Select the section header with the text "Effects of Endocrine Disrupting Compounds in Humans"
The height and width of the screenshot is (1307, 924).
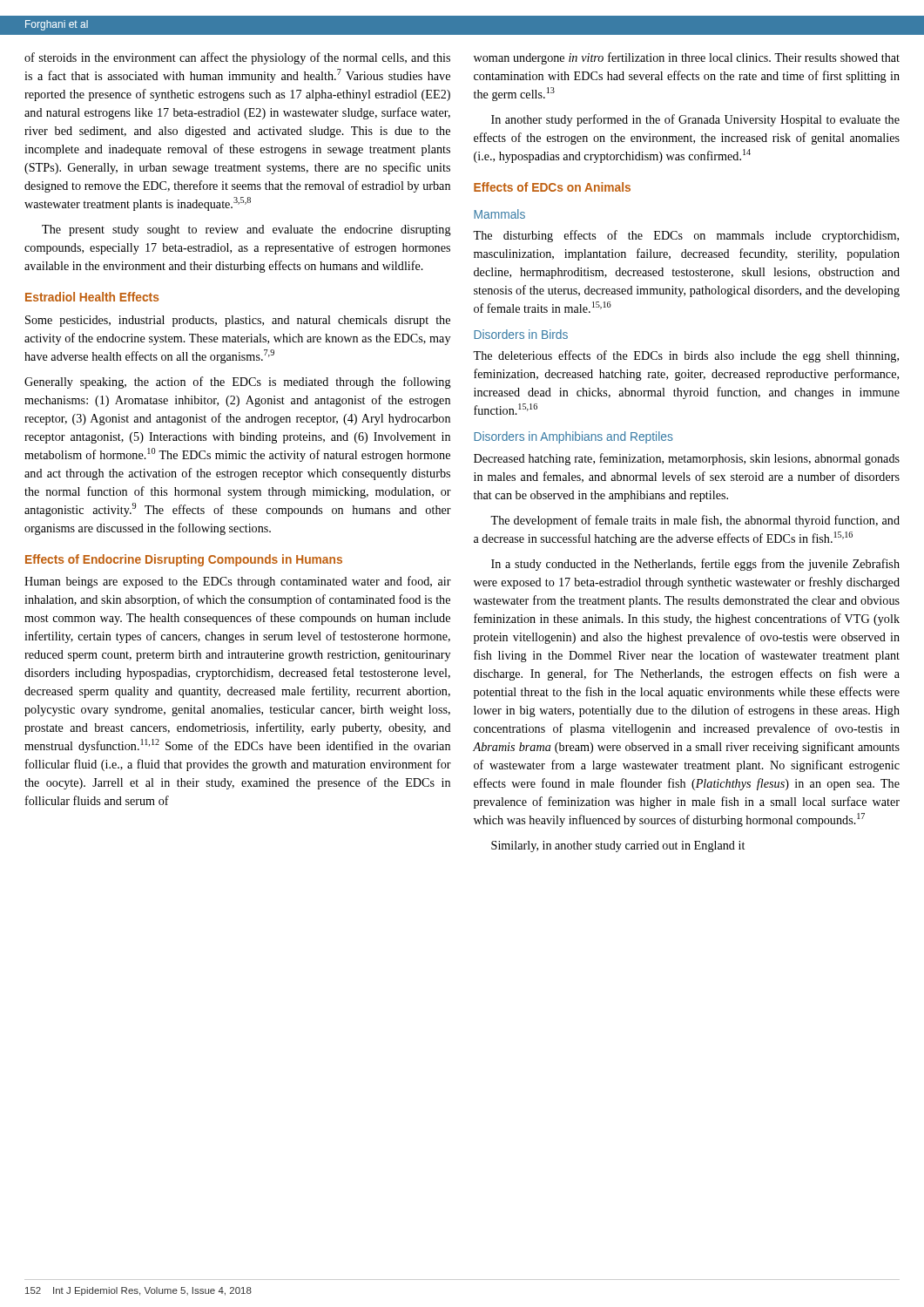(184, 560)
